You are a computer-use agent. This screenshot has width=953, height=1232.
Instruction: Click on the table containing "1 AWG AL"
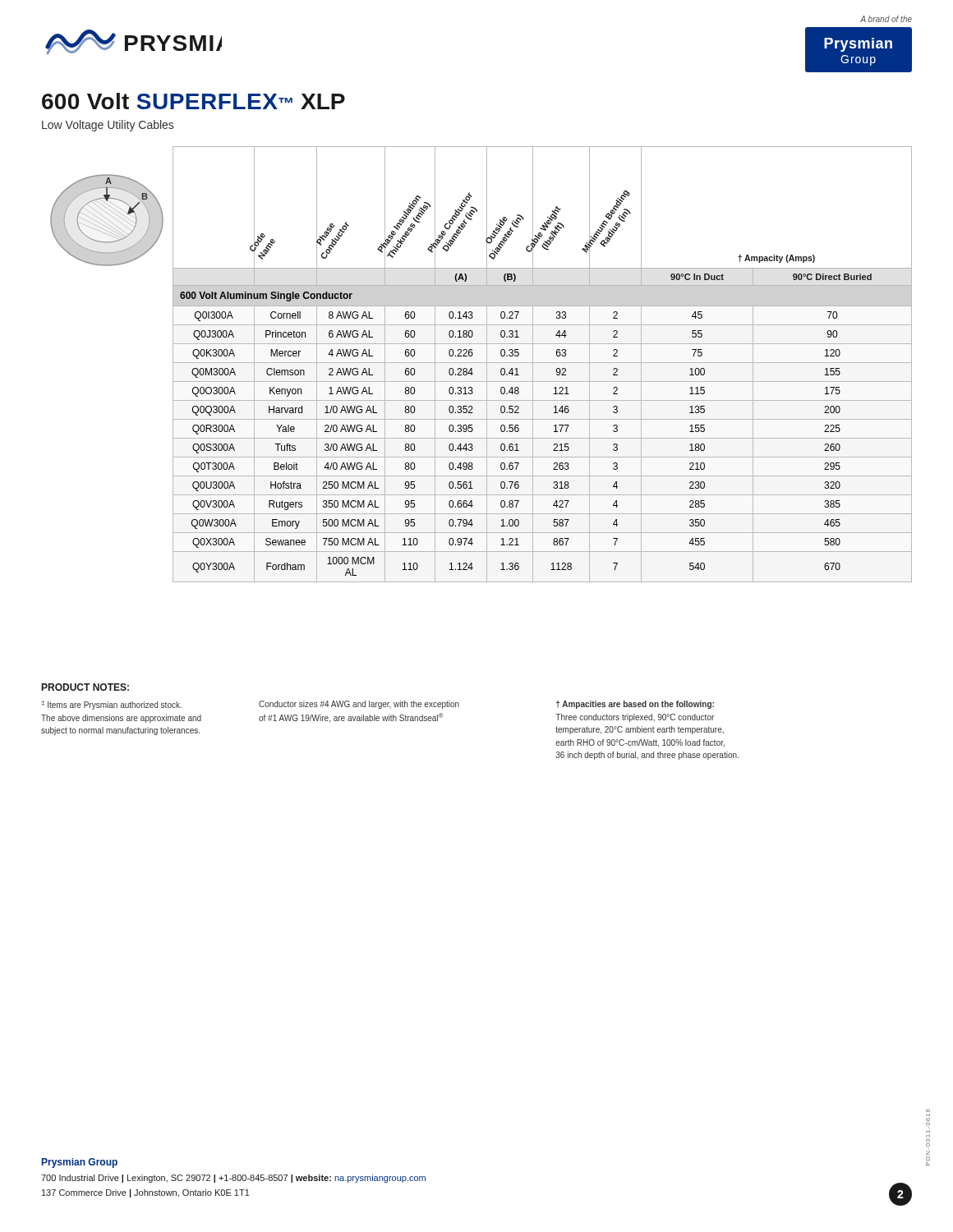(542, 364)
